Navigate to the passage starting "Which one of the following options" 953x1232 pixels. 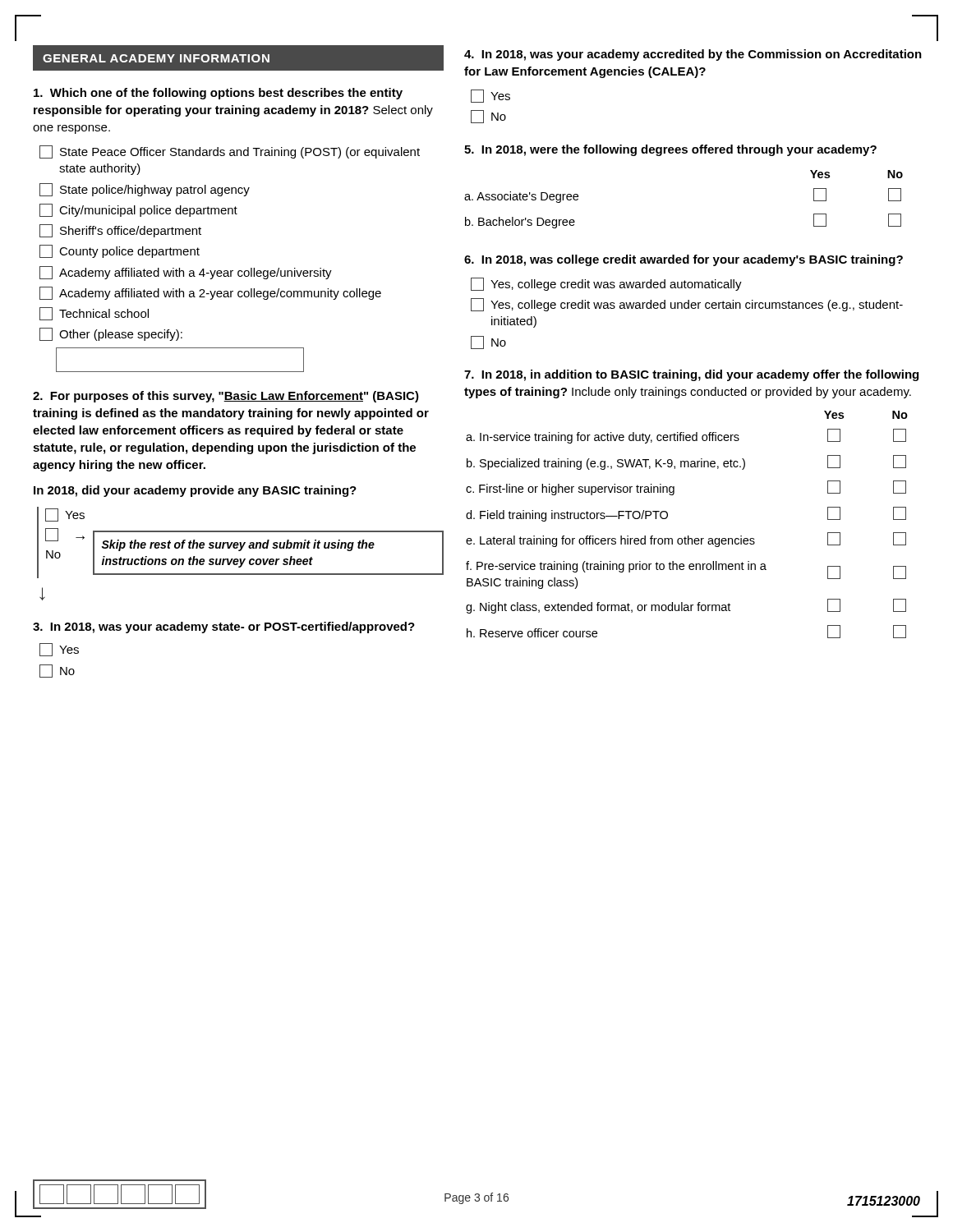click(218, 94)
